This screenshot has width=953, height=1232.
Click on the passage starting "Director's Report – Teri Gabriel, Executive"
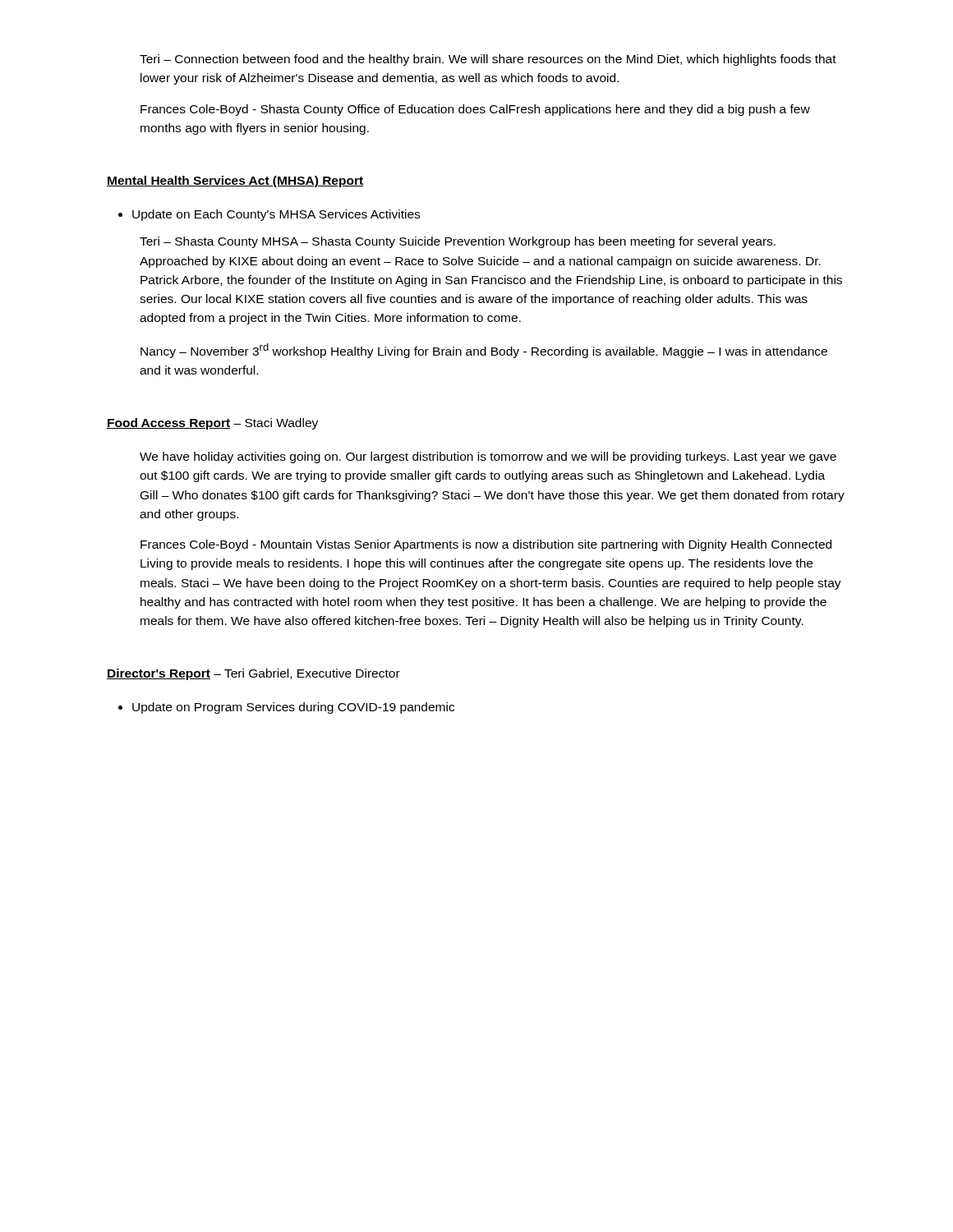point(253,674)
